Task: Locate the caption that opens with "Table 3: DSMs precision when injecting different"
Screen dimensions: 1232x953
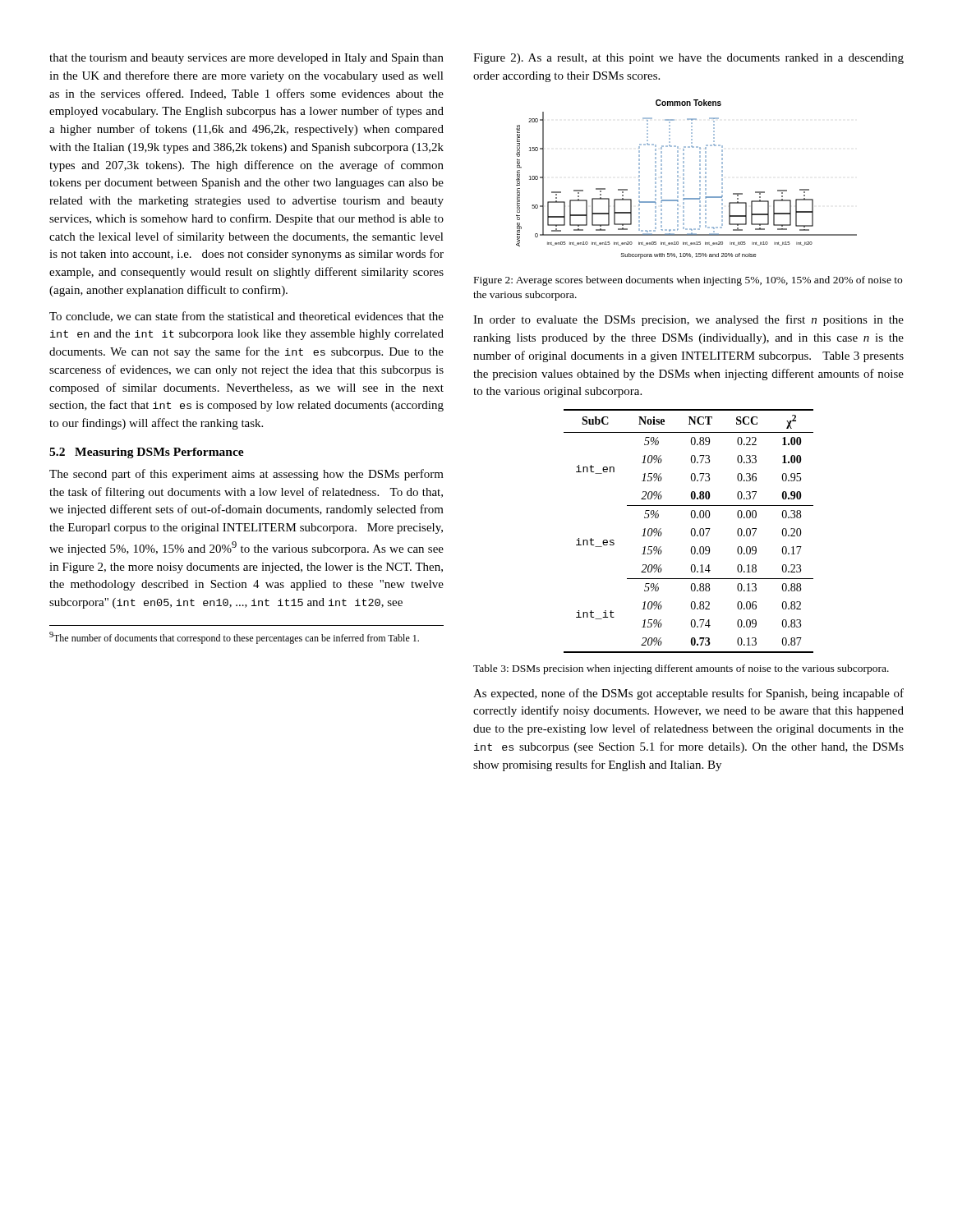Action: coord(681,668)
